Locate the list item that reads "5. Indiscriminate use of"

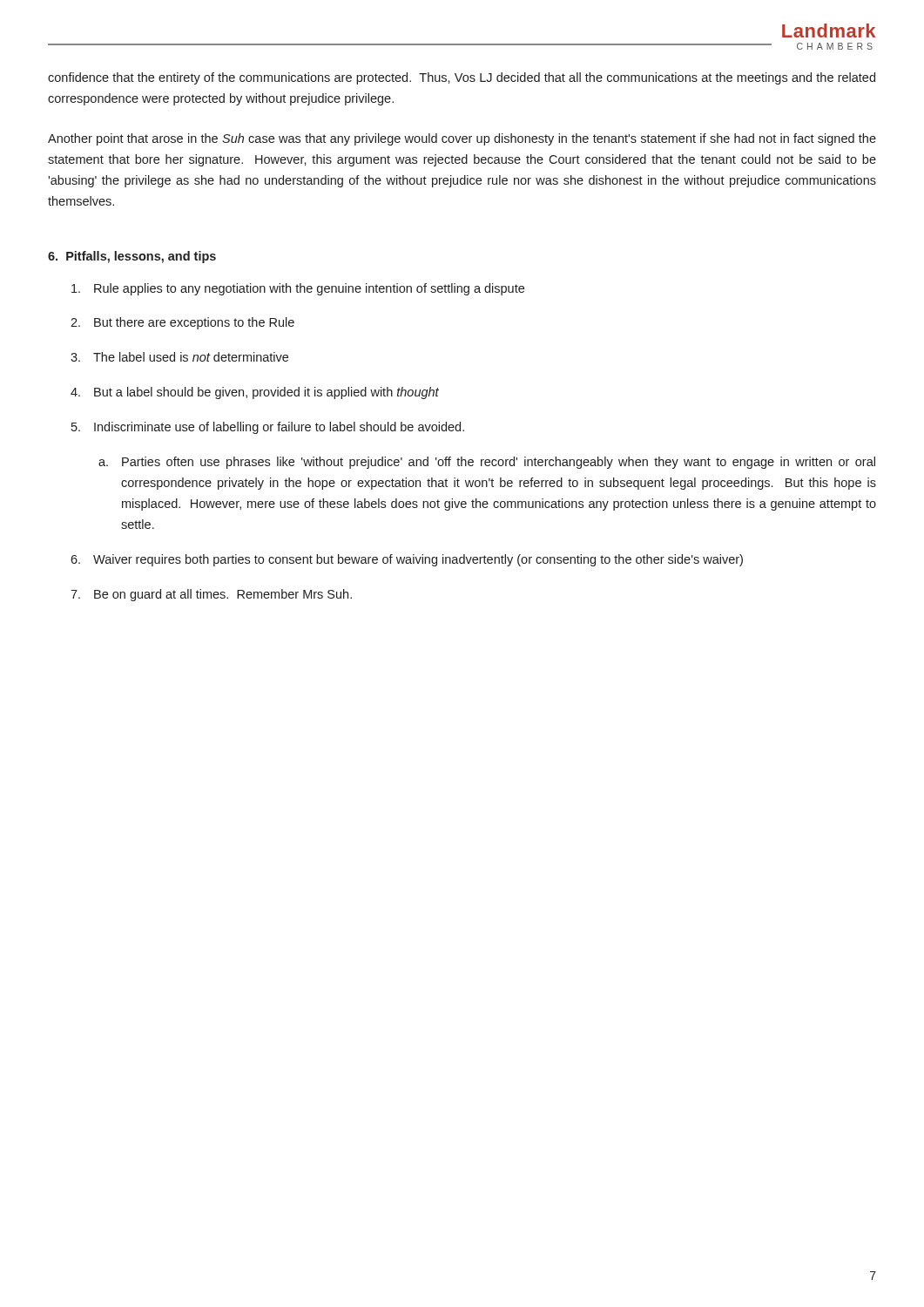[462, 428]
